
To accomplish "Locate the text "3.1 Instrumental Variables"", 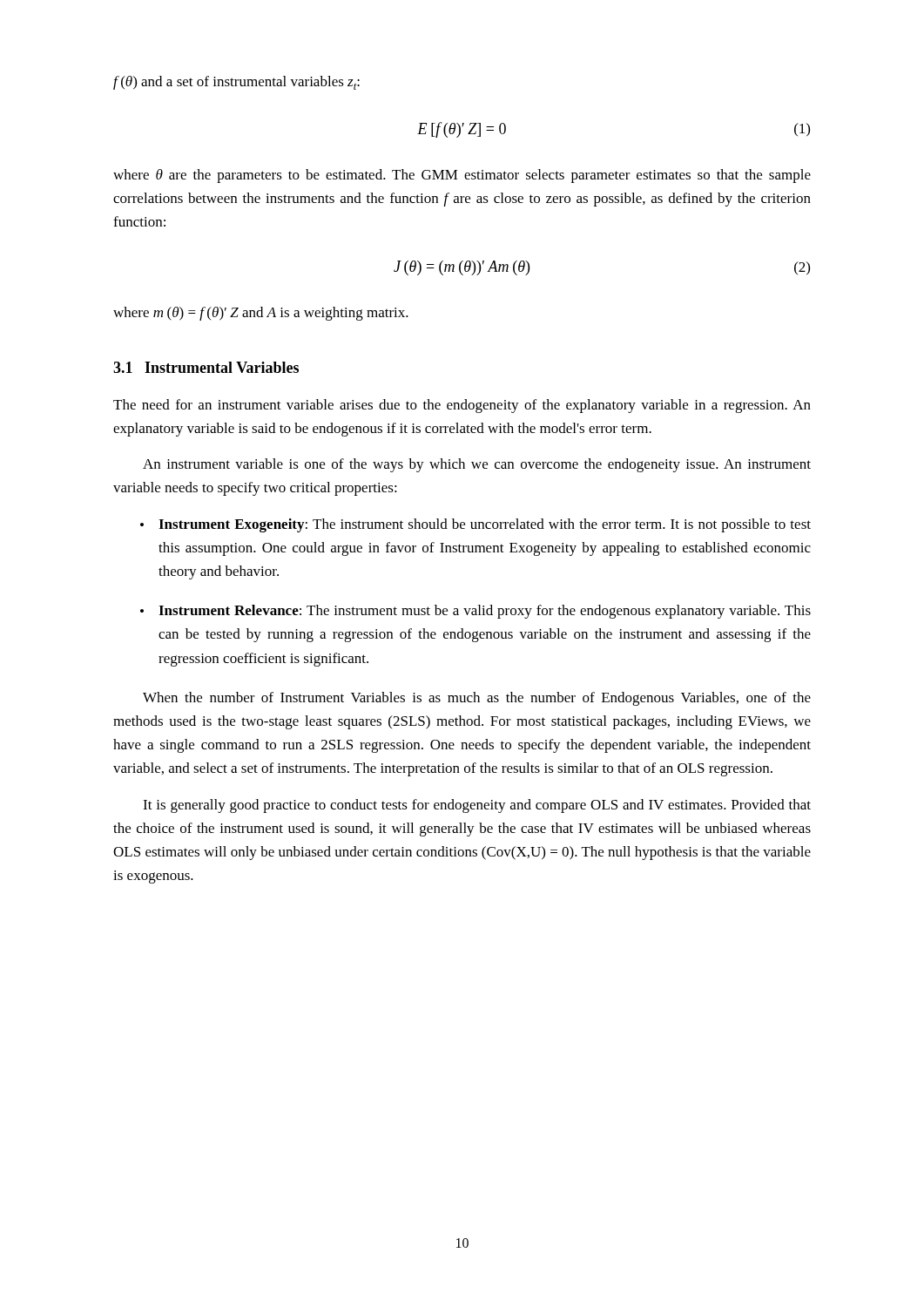I will pos(206,368).
